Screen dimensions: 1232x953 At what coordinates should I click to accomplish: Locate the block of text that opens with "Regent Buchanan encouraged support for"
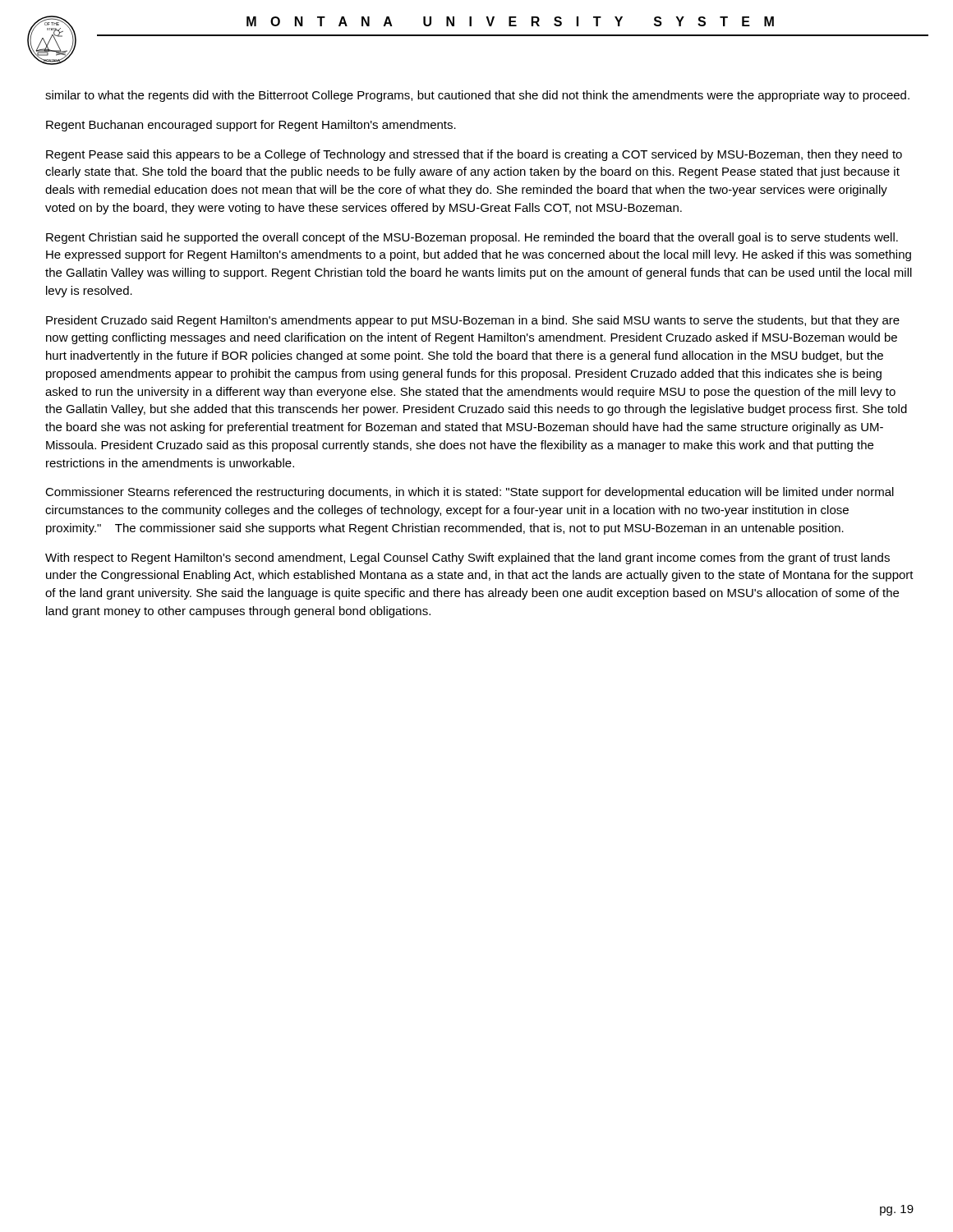[251, 124]
